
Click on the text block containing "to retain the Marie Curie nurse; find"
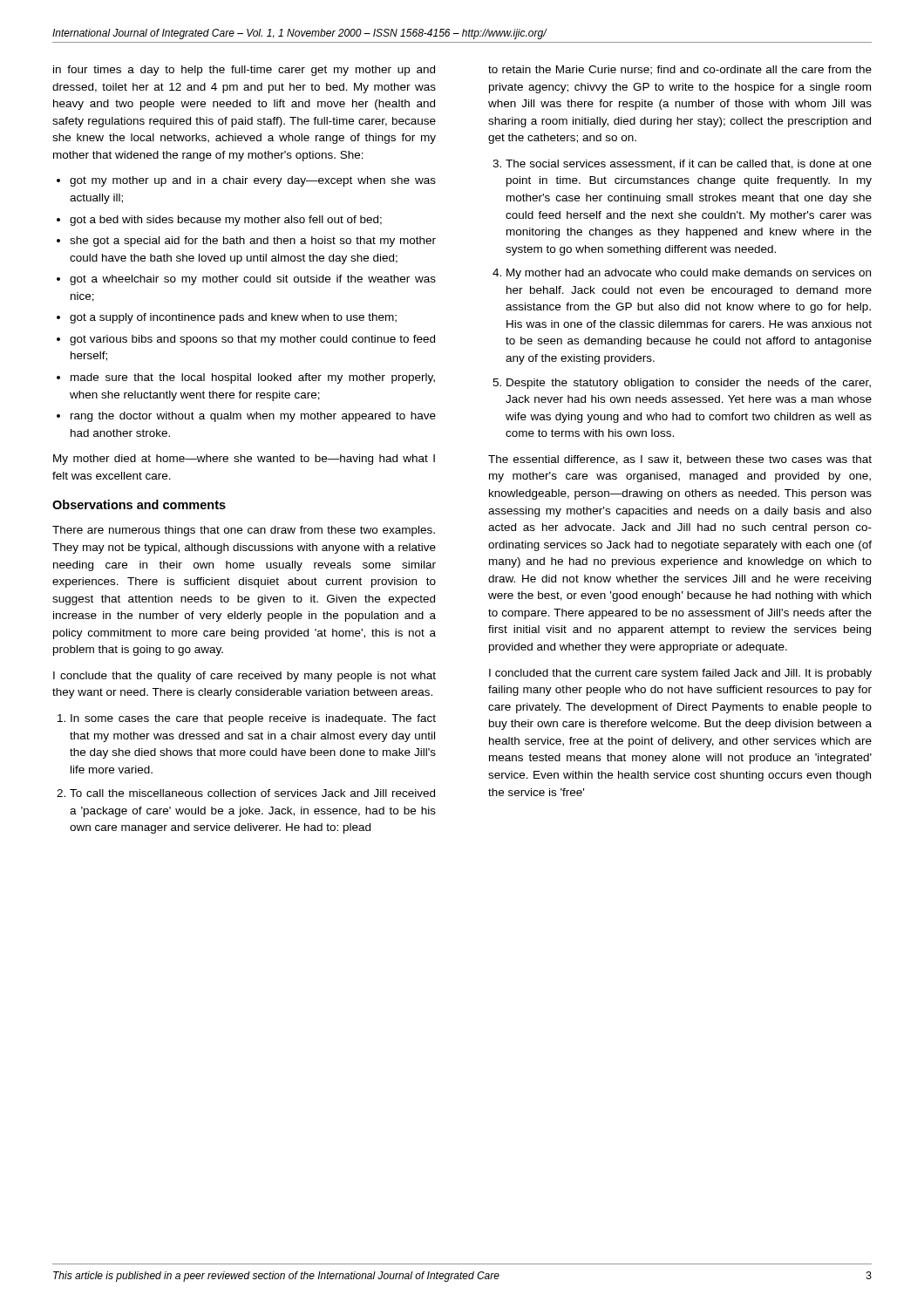[x=680, y=104]
